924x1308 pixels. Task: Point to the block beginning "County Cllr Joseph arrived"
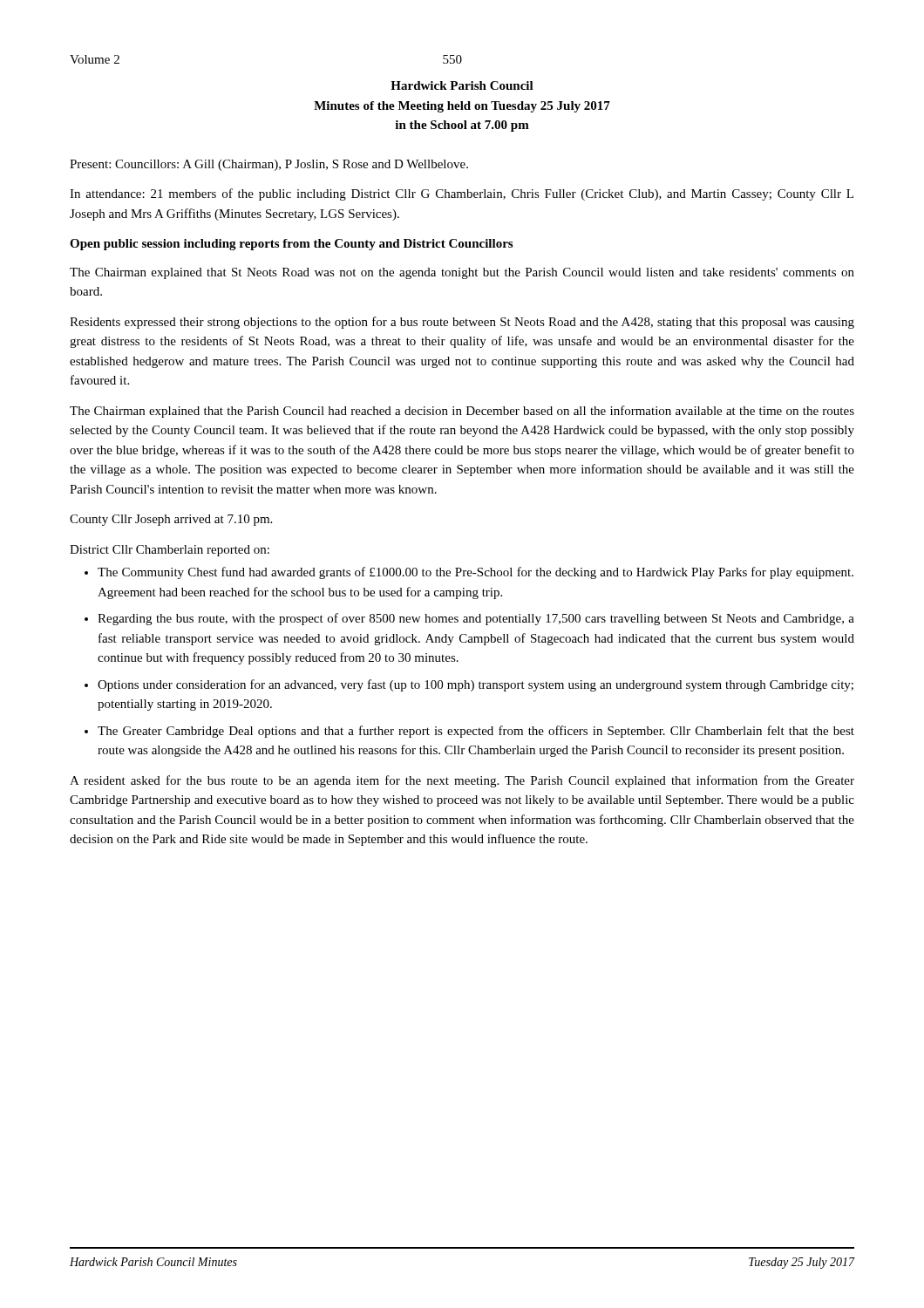click(171, 519)
